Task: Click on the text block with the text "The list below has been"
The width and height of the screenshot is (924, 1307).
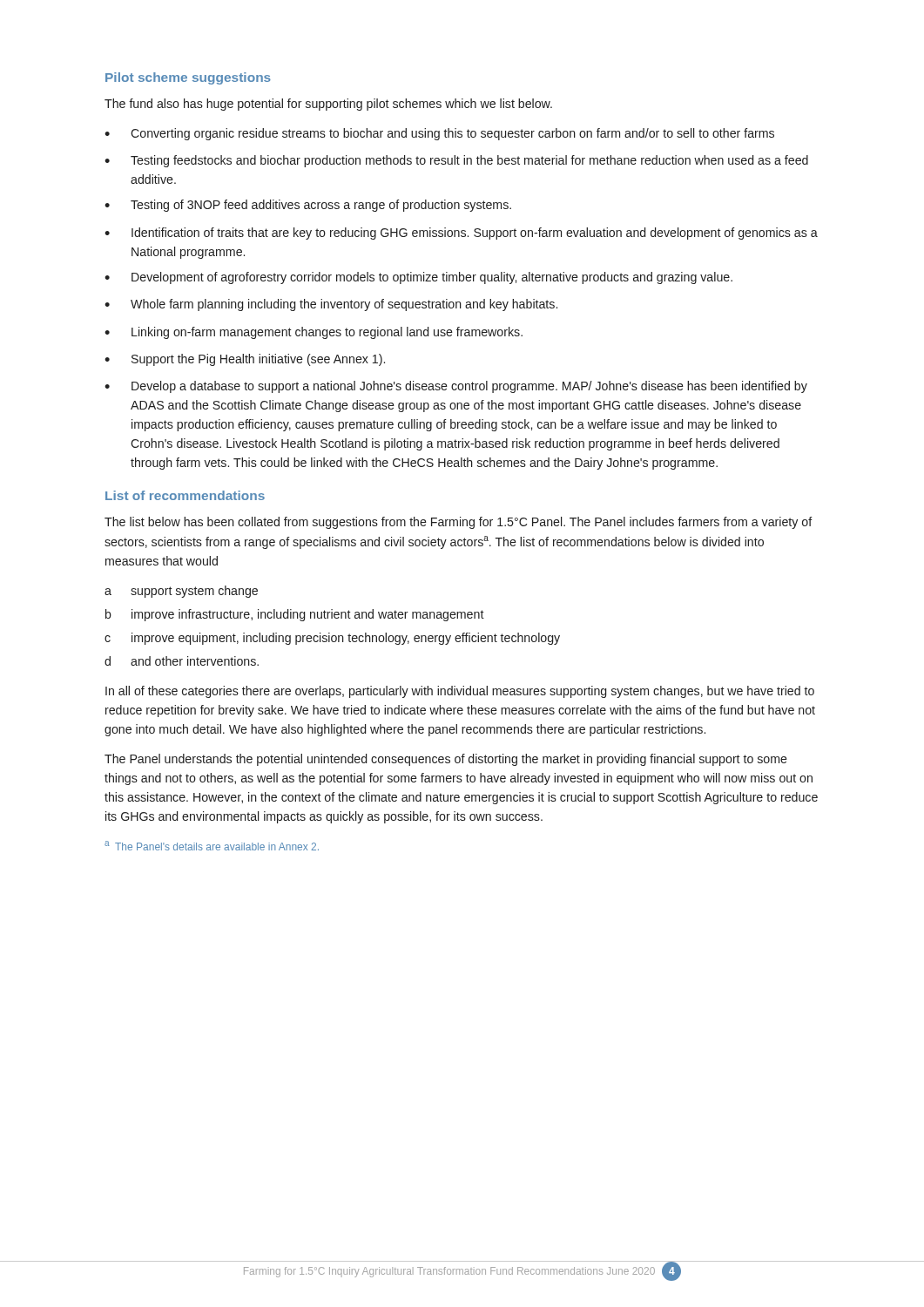Action: (458, 542)
